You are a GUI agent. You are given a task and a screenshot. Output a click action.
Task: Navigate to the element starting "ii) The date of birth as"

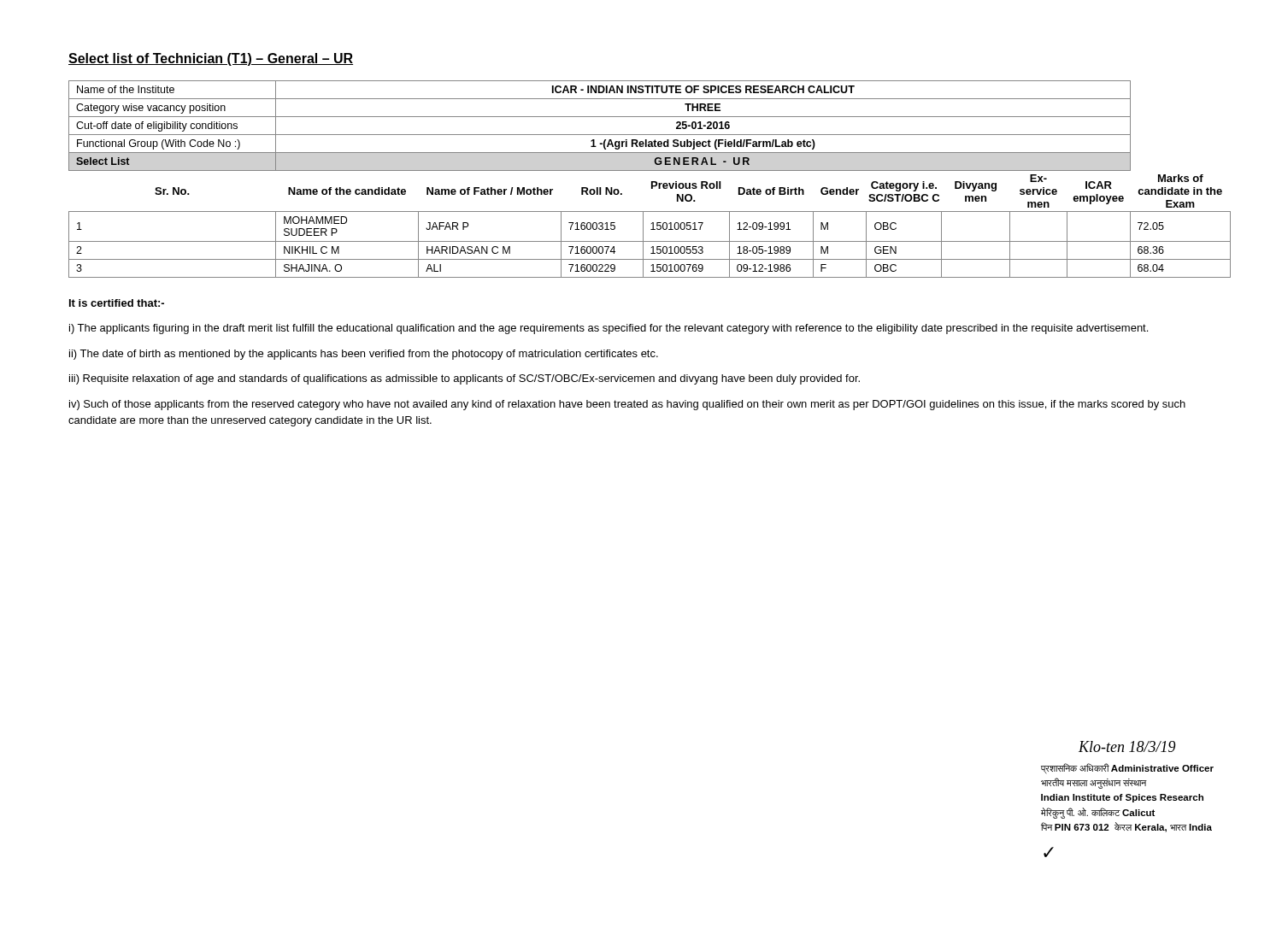point(650,353)
